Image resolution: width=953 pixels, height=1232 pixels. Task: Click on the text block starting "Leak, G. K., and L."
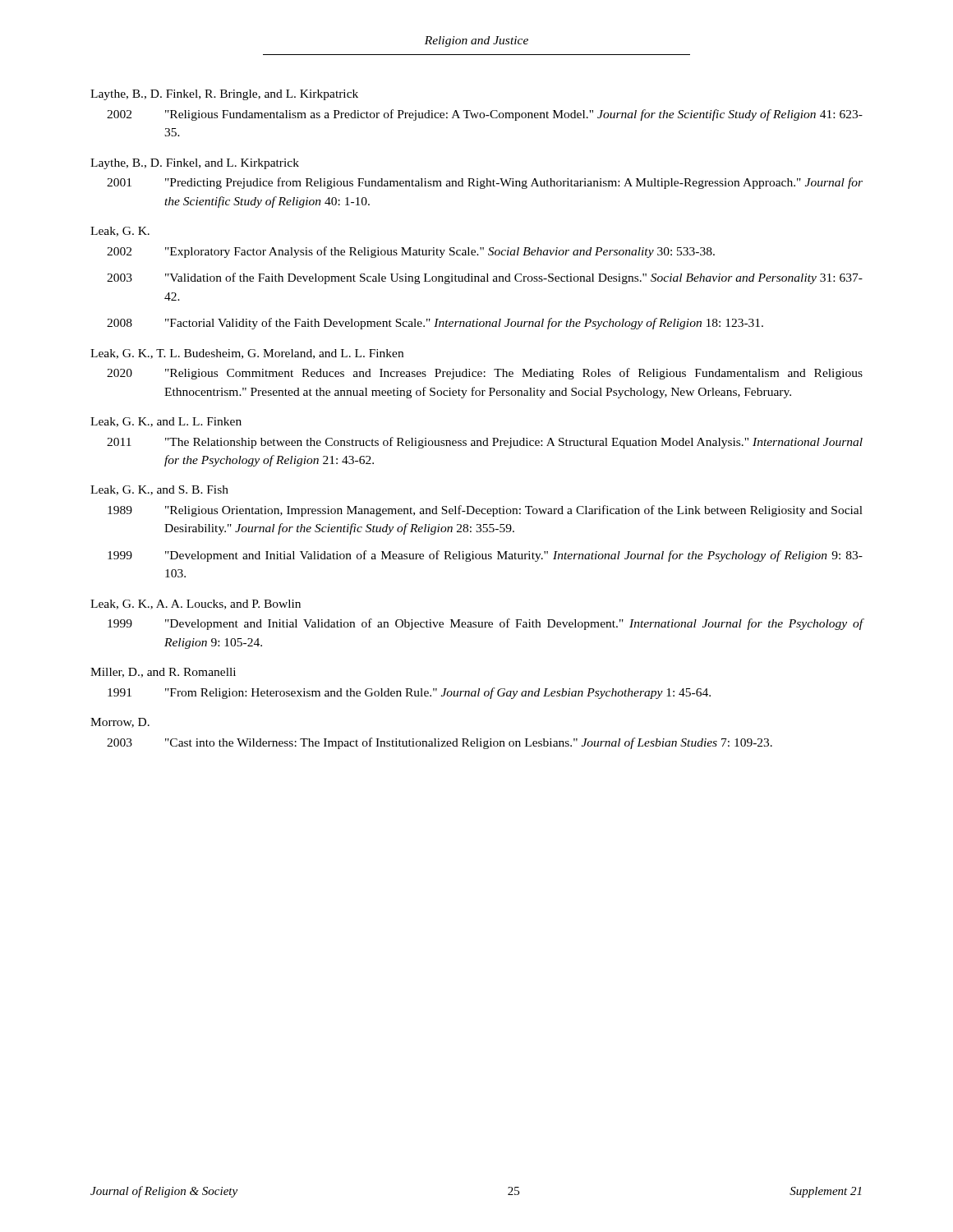pyautogui.click(x=476, y=441)
